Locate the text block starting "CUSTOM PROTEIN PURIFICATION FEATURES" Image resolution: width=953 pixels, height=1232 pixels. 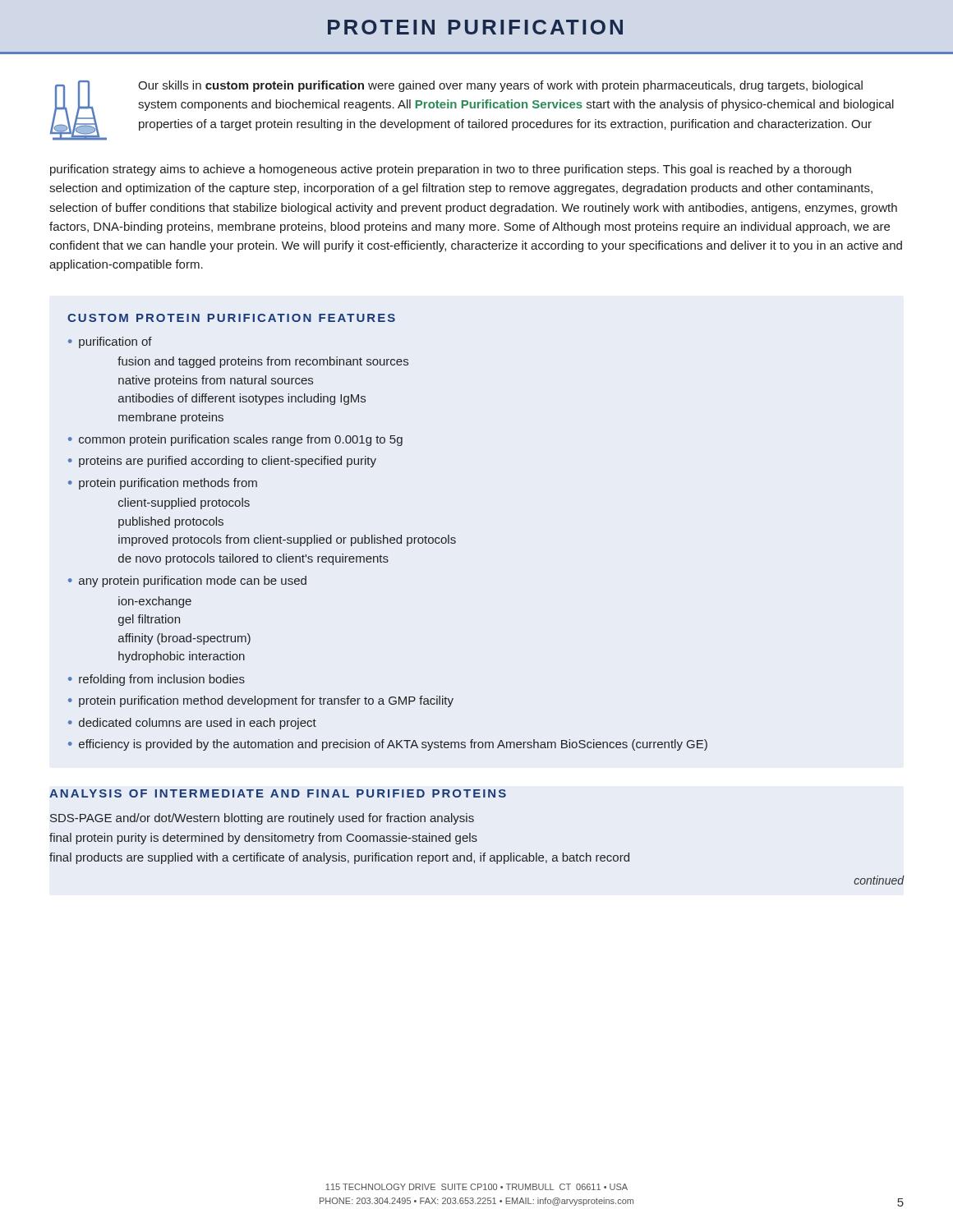click(232, 317)
